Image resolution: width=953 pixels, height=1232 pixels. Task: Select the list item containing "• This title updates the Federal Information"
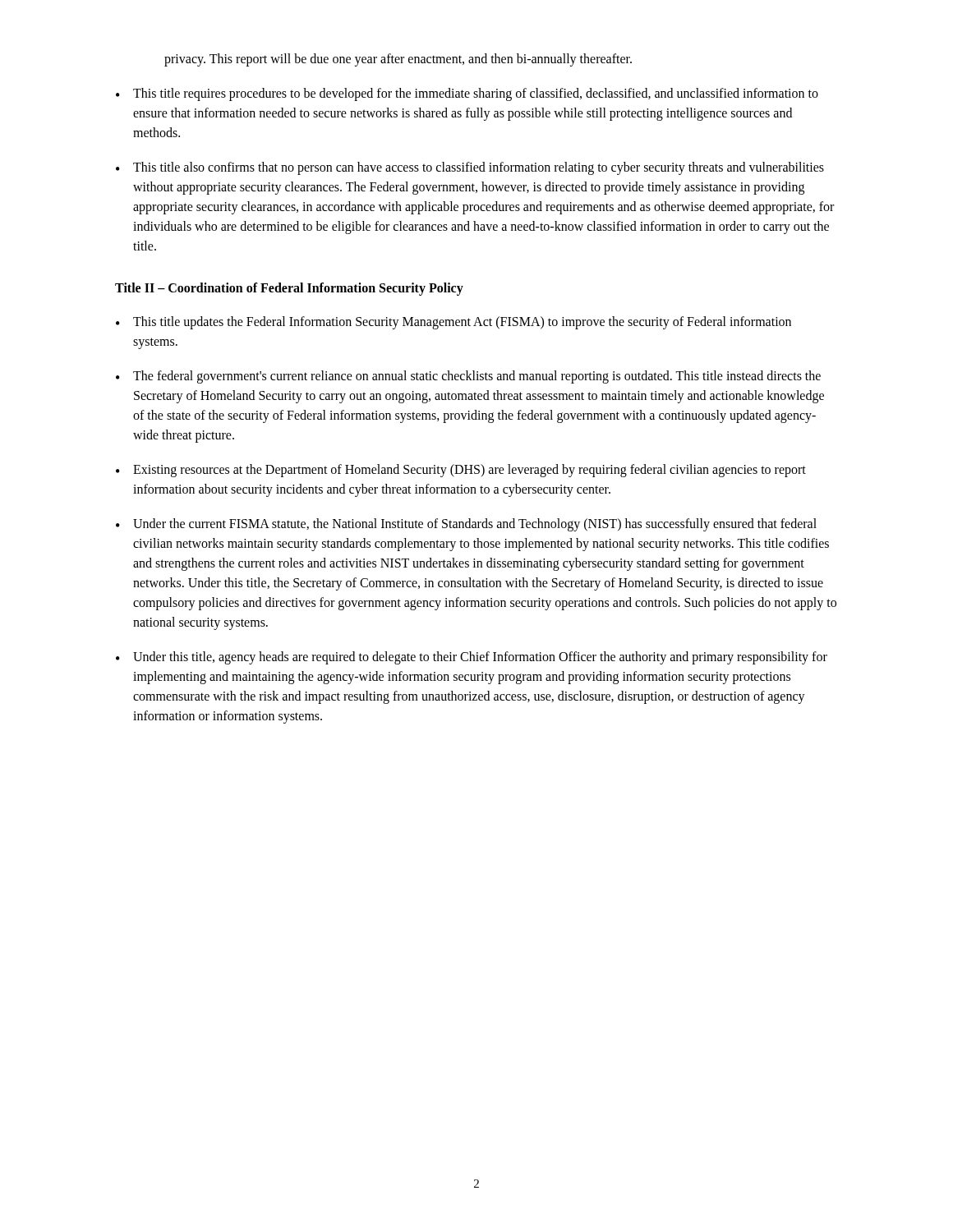476,332
